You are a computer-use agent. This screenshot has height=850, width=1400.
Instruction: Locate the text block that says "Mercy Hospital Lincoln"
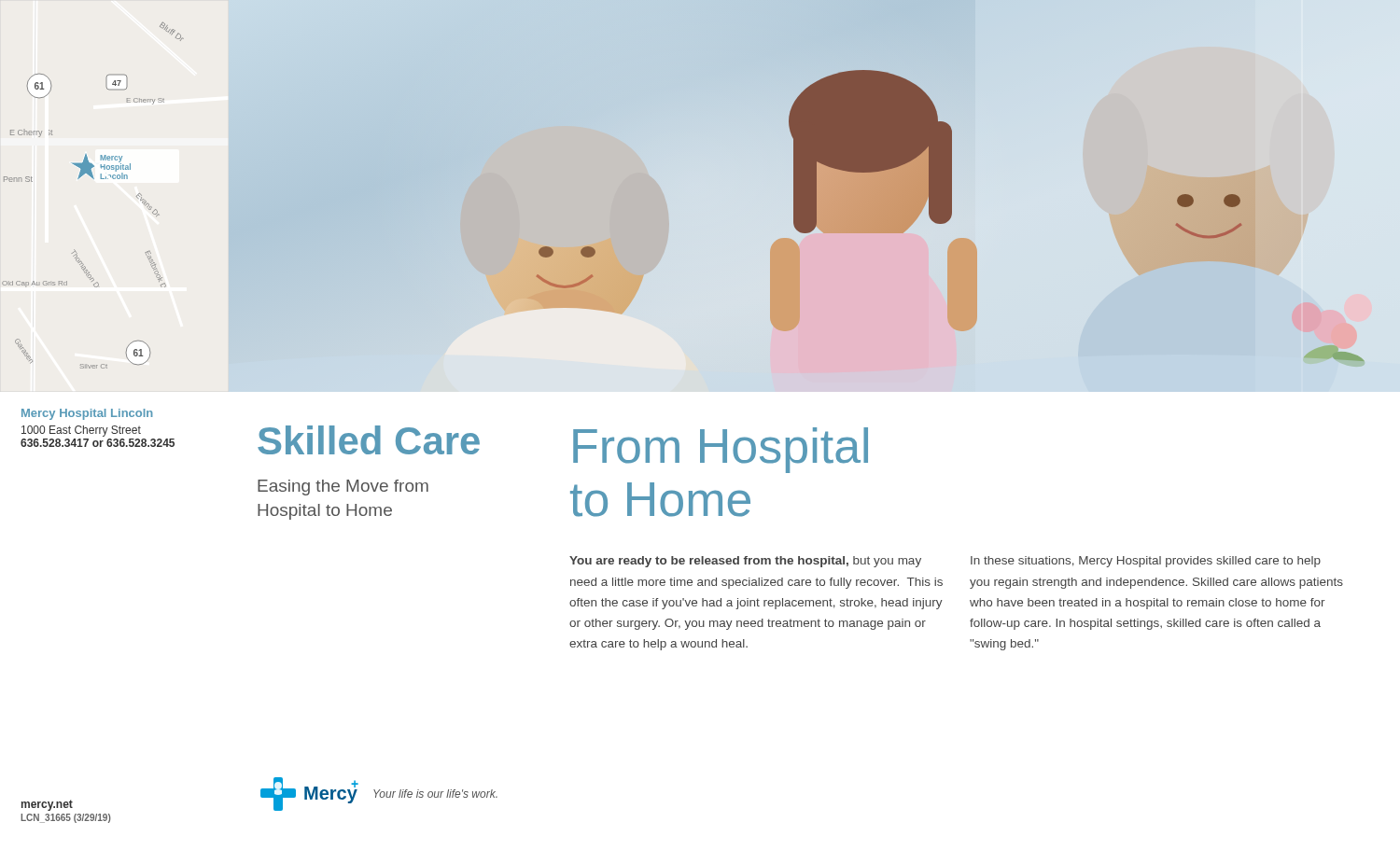point(114,428)
